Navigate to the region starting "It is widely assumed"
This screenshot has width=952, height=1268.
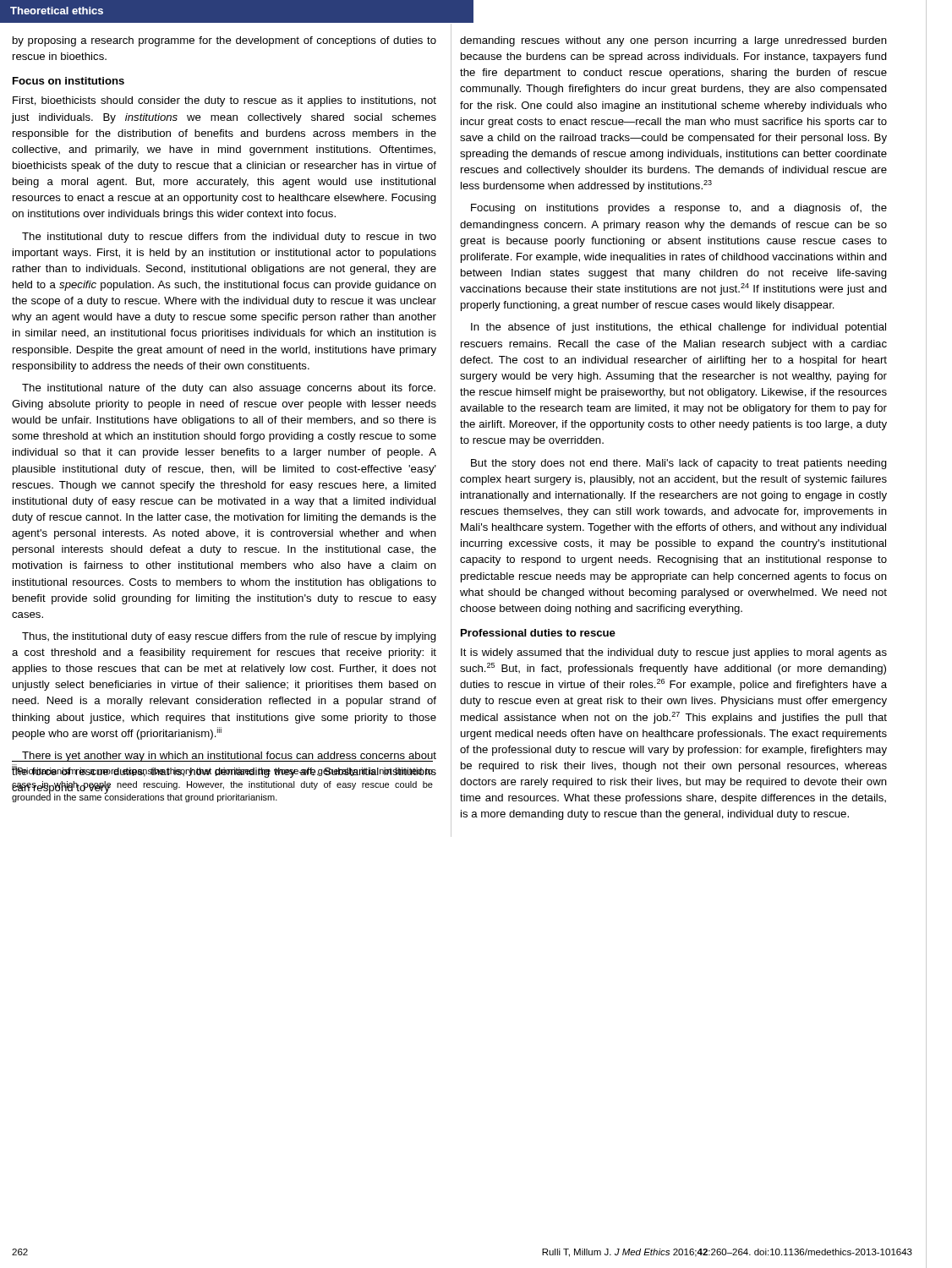pos(673,733)
